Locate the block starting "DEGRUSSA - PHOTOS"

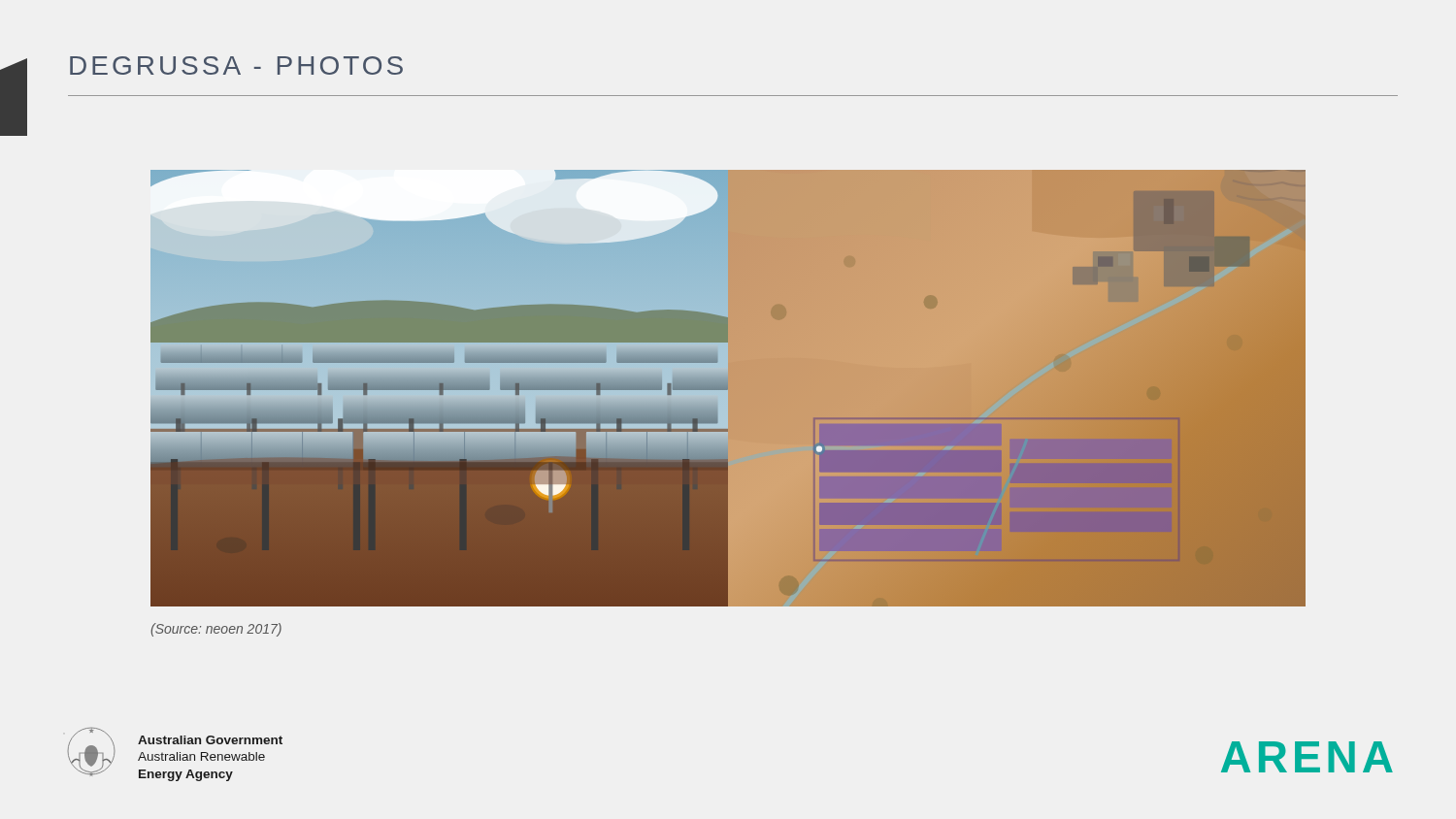click(x=237, y=65)
